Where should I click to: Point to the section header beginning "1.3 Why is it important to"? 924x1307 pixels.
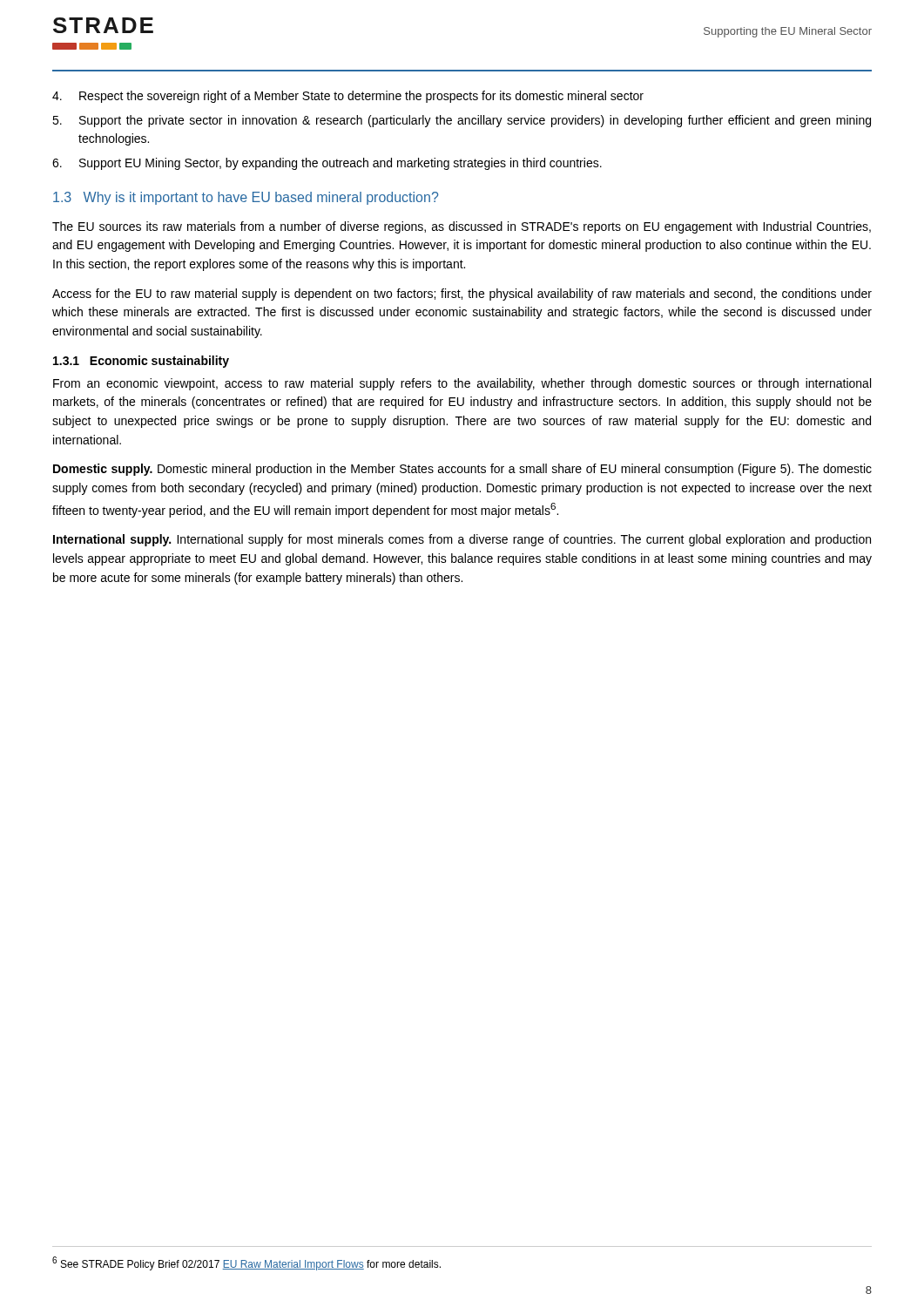coord(246,197)
